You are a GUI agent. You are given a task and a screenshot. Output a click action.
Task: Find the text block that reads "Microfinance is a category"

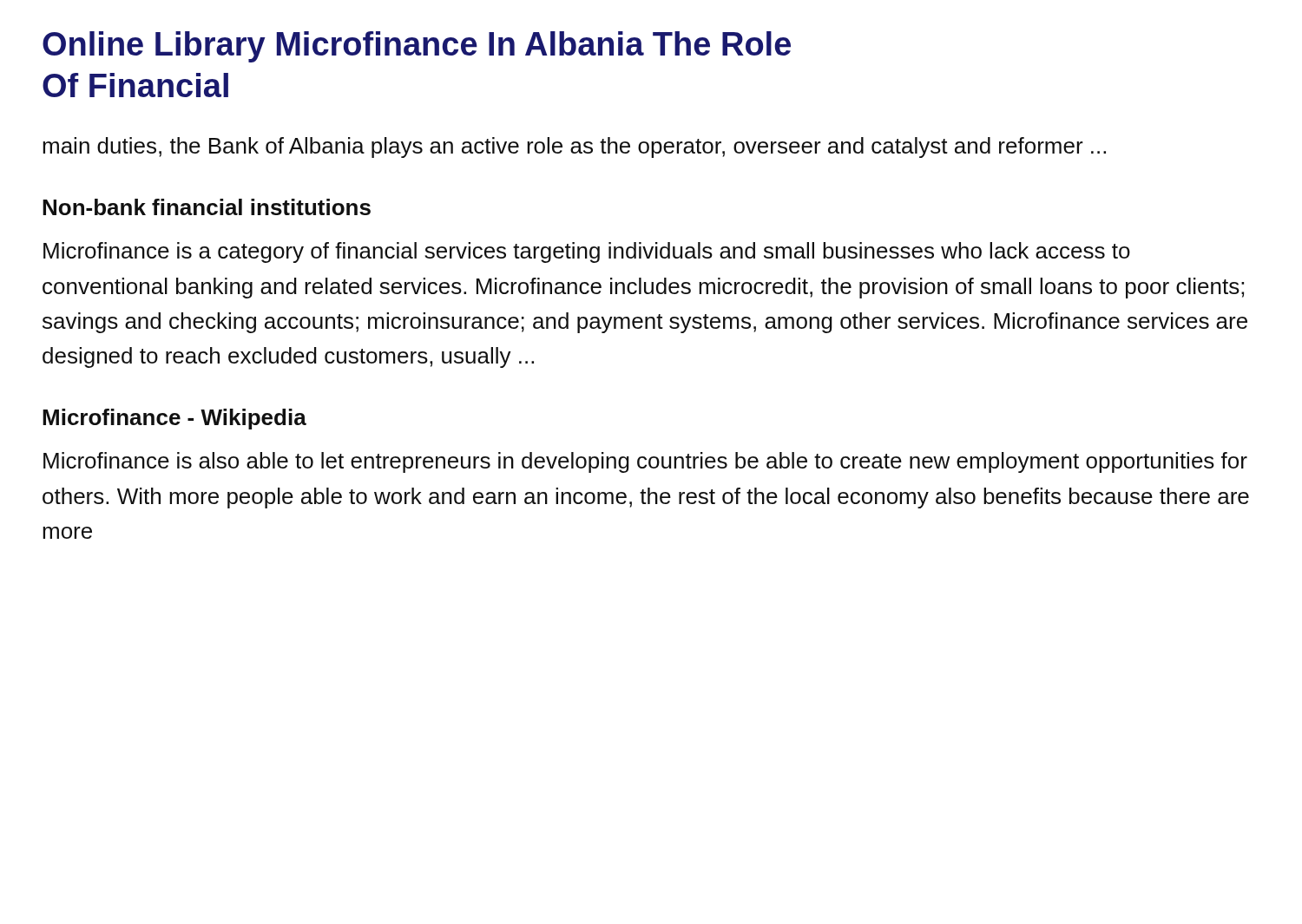[645, 303]
